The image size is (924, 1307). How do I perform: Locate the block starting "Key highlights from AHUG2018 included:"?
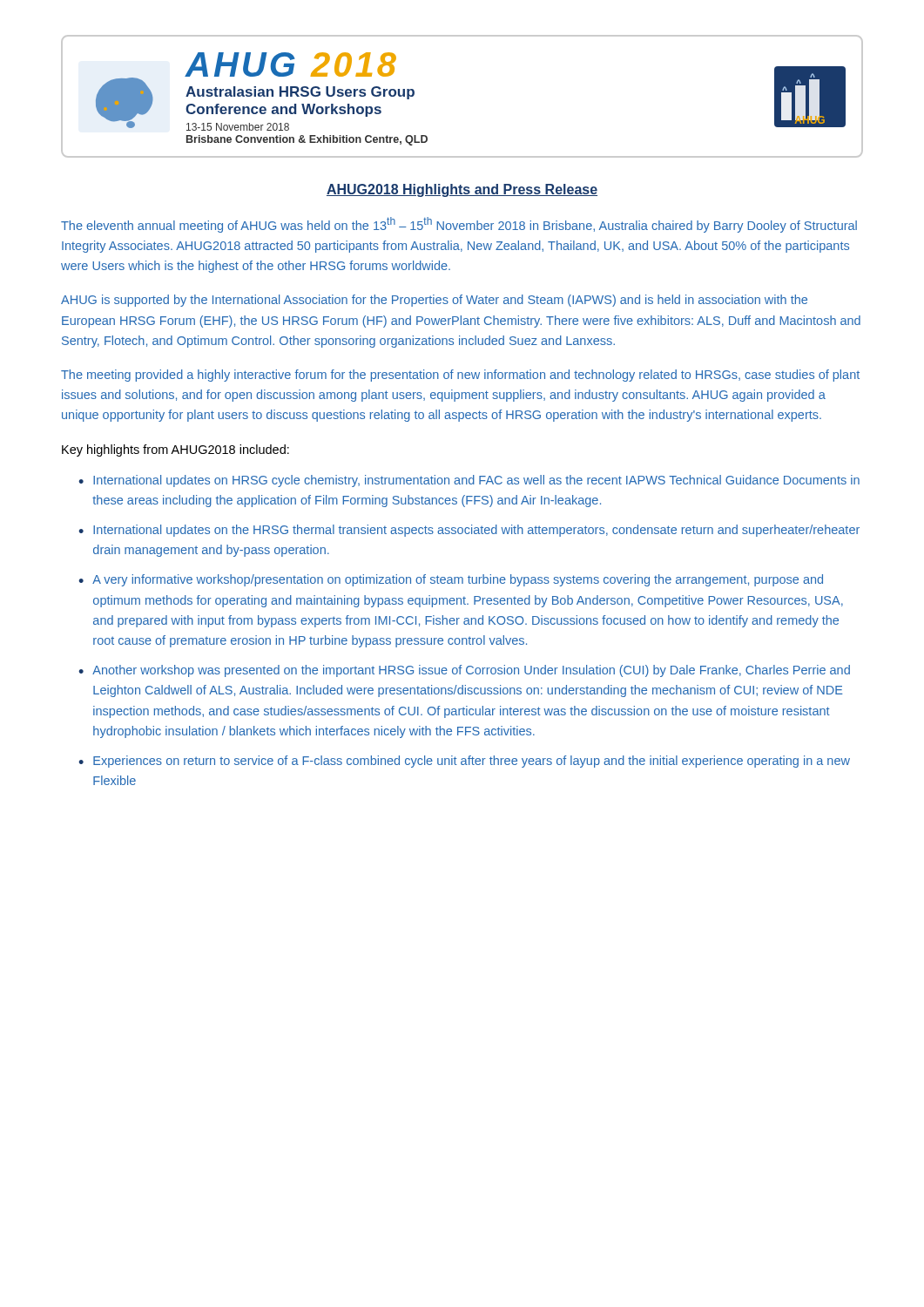[x=175, y=449]
